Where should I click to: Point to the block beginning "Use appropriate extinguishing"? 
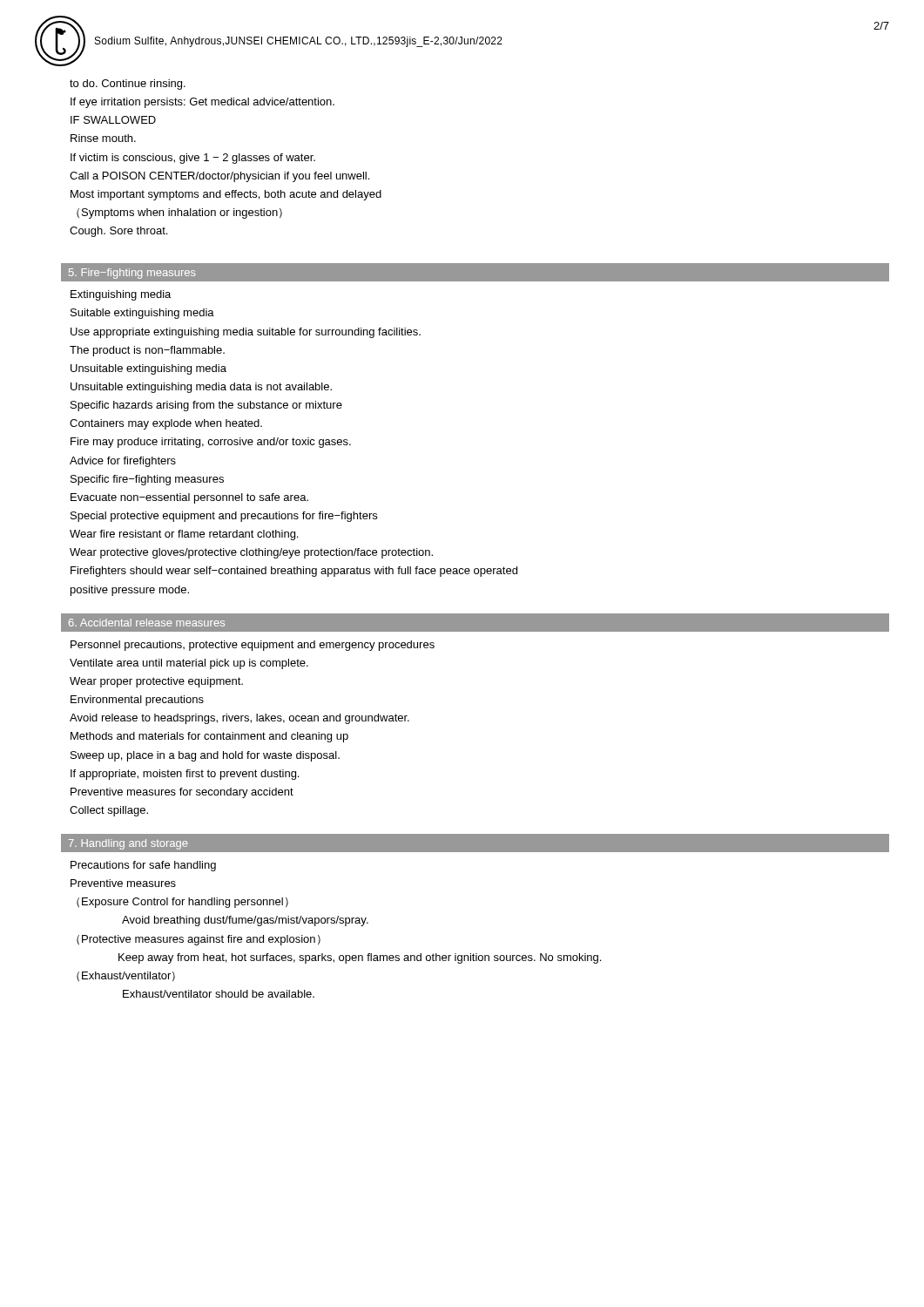[x=246, y=331]
